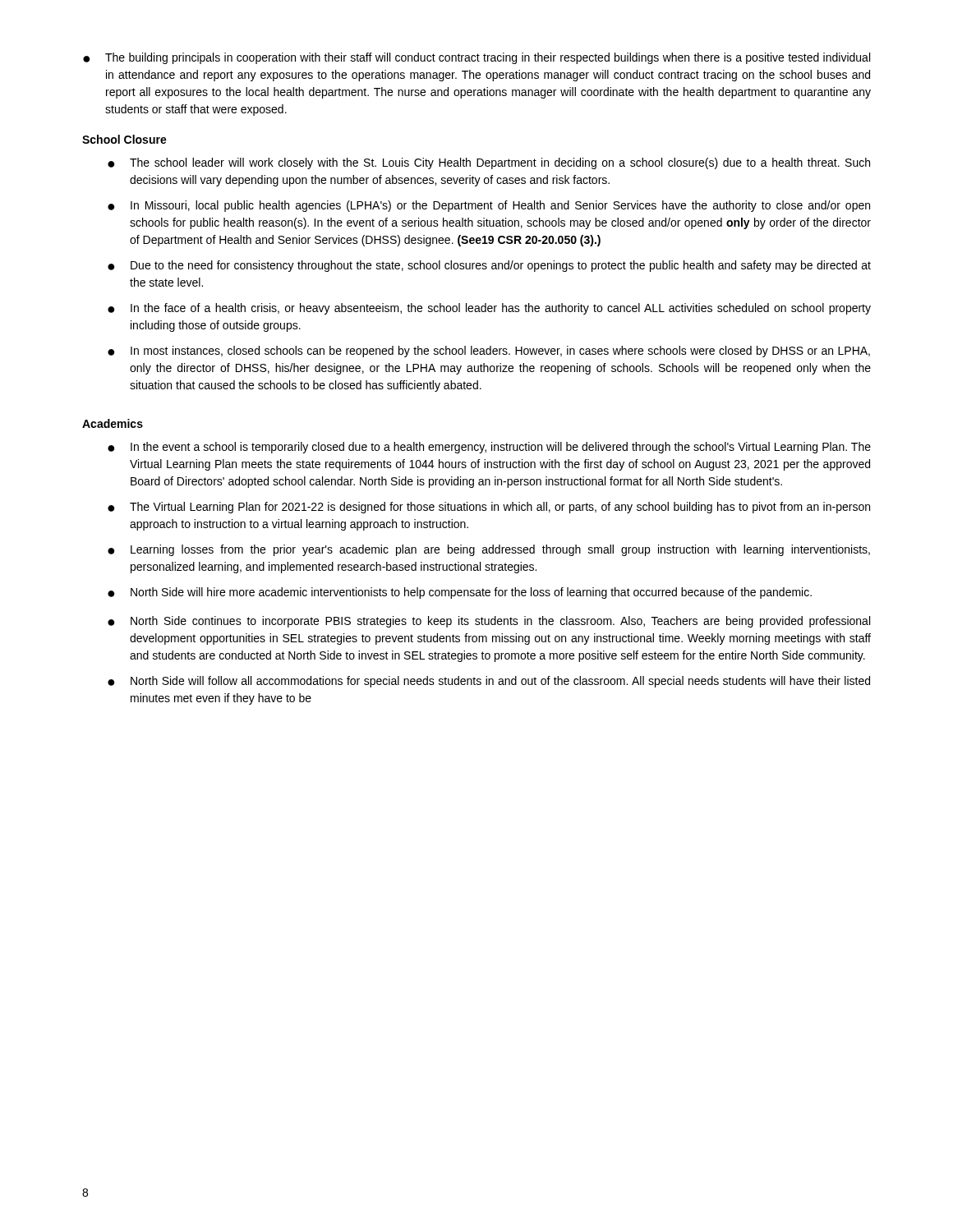
Task: Select the list item that says "● In most"
Action: point(489,368)
